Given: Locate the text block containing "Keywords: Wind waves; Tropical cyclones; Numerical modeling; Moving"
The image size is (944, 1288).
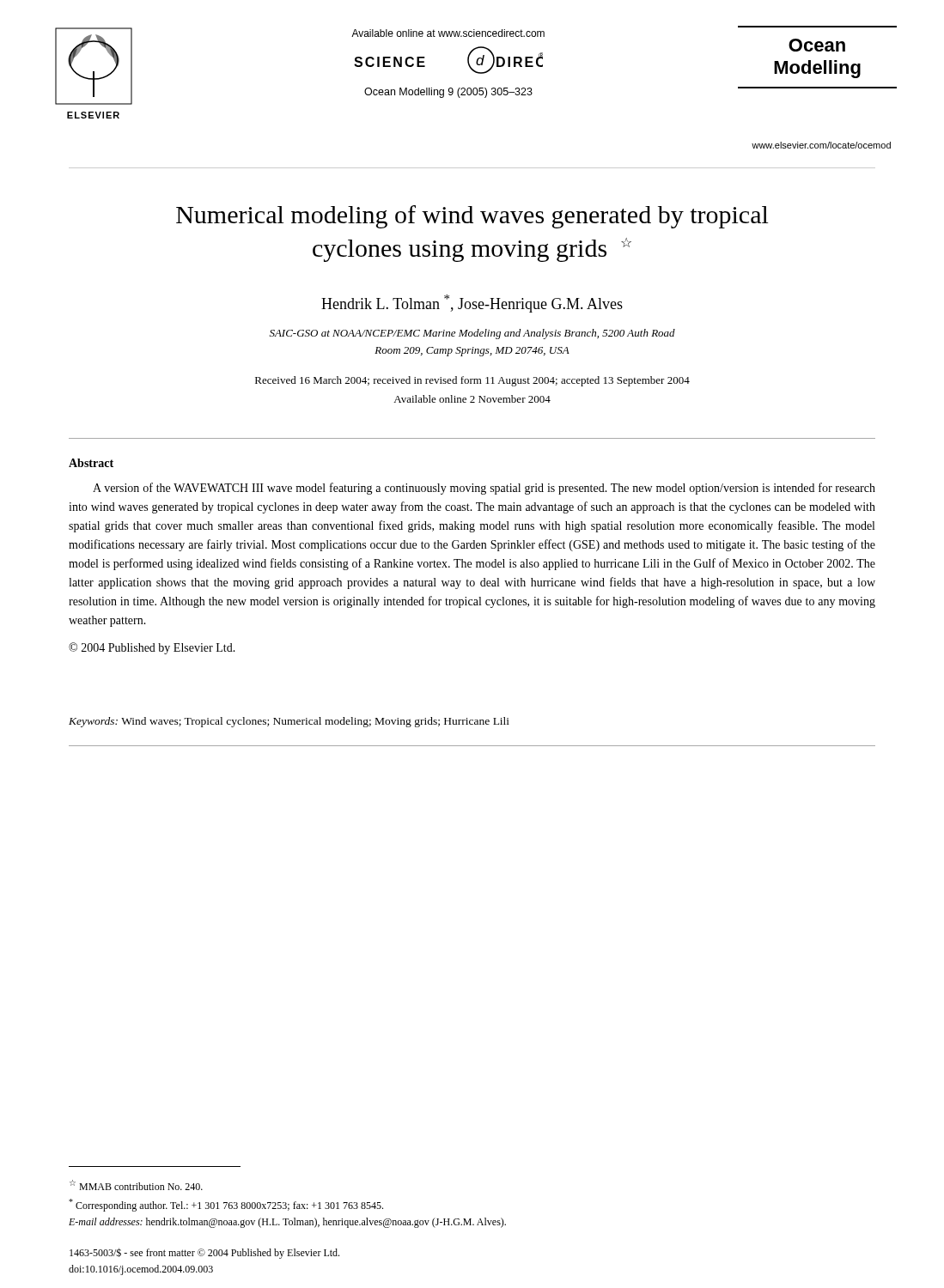Looking at the screenshot, I should click(289, 721).
